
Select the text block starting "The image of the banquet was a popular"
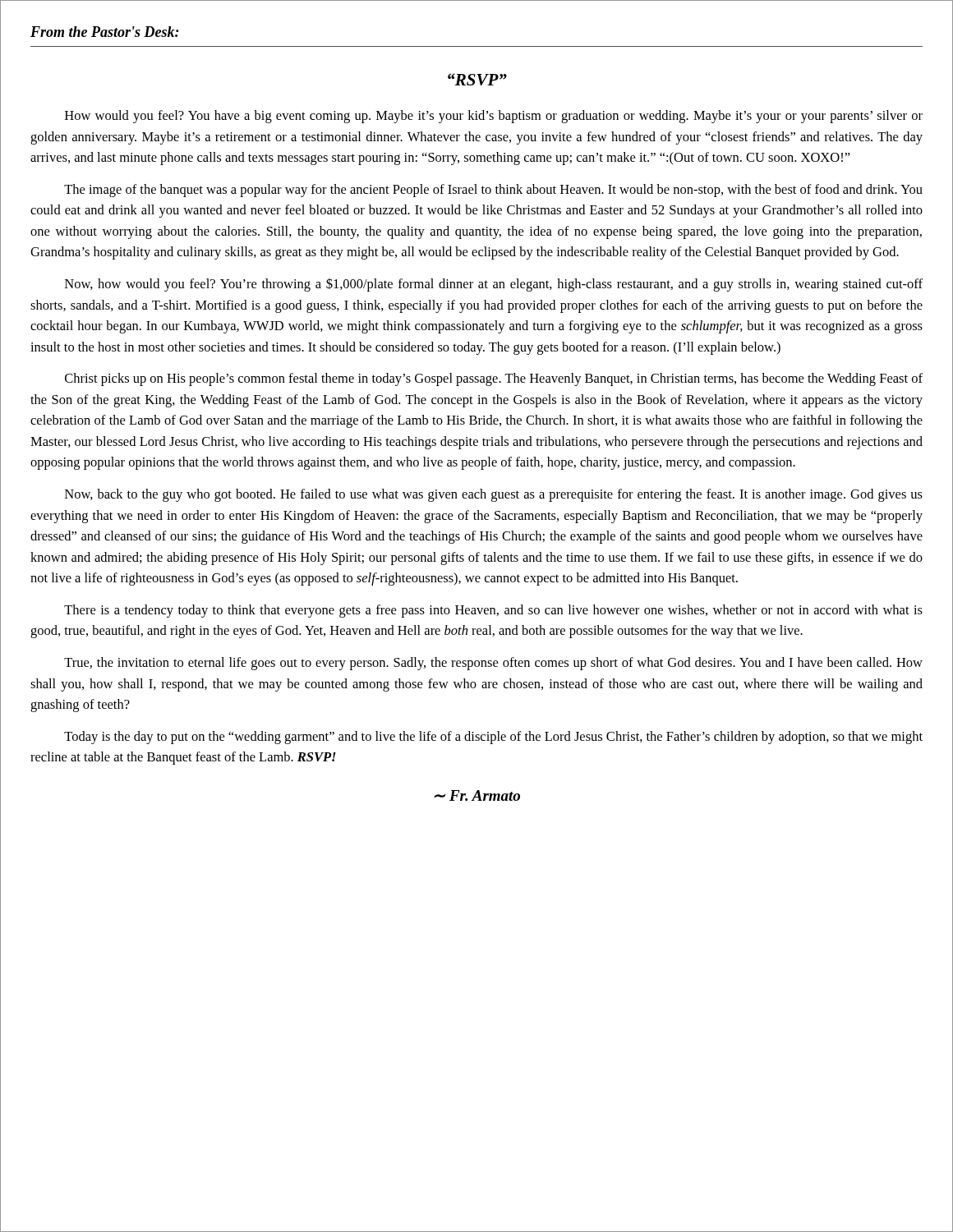(476, 221)
